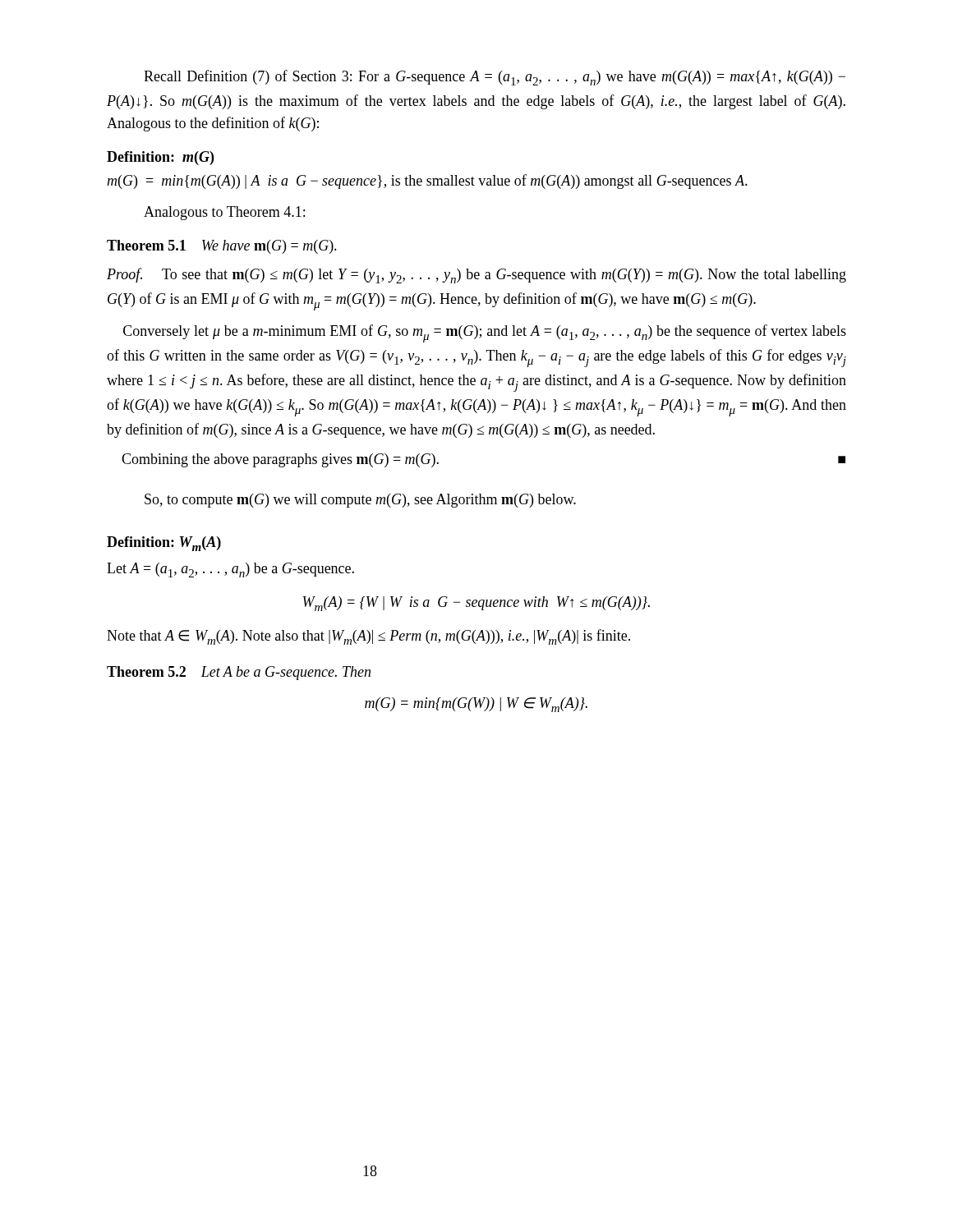Find the formula on this page that starts "m(G) = min{m(G(W))"
The image size is (953, 1232).
pyautogui.click(x=476, y=705)
